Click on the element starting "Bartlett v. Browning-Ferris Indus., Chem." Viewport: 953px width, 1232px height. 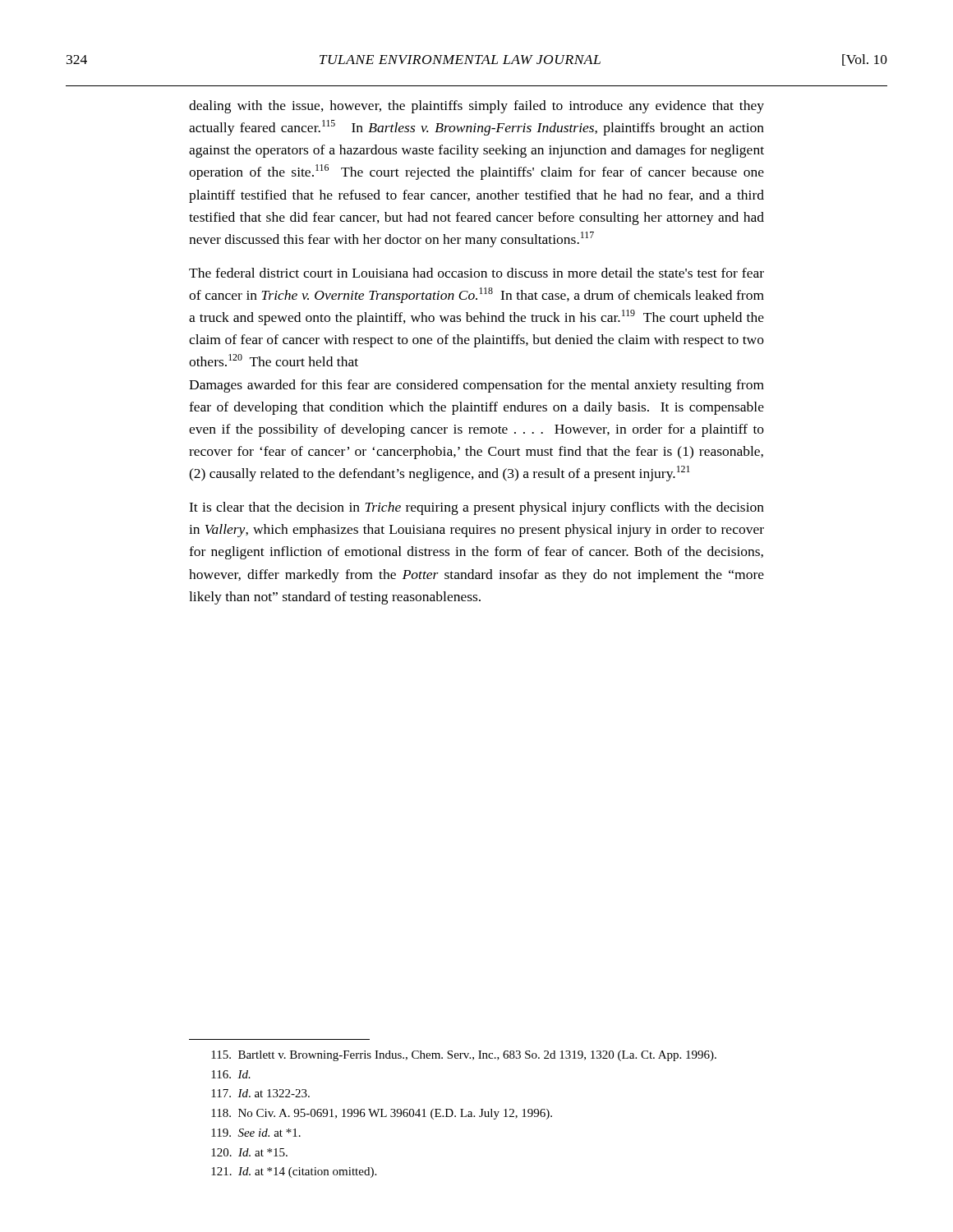[x=453, y=1054]
